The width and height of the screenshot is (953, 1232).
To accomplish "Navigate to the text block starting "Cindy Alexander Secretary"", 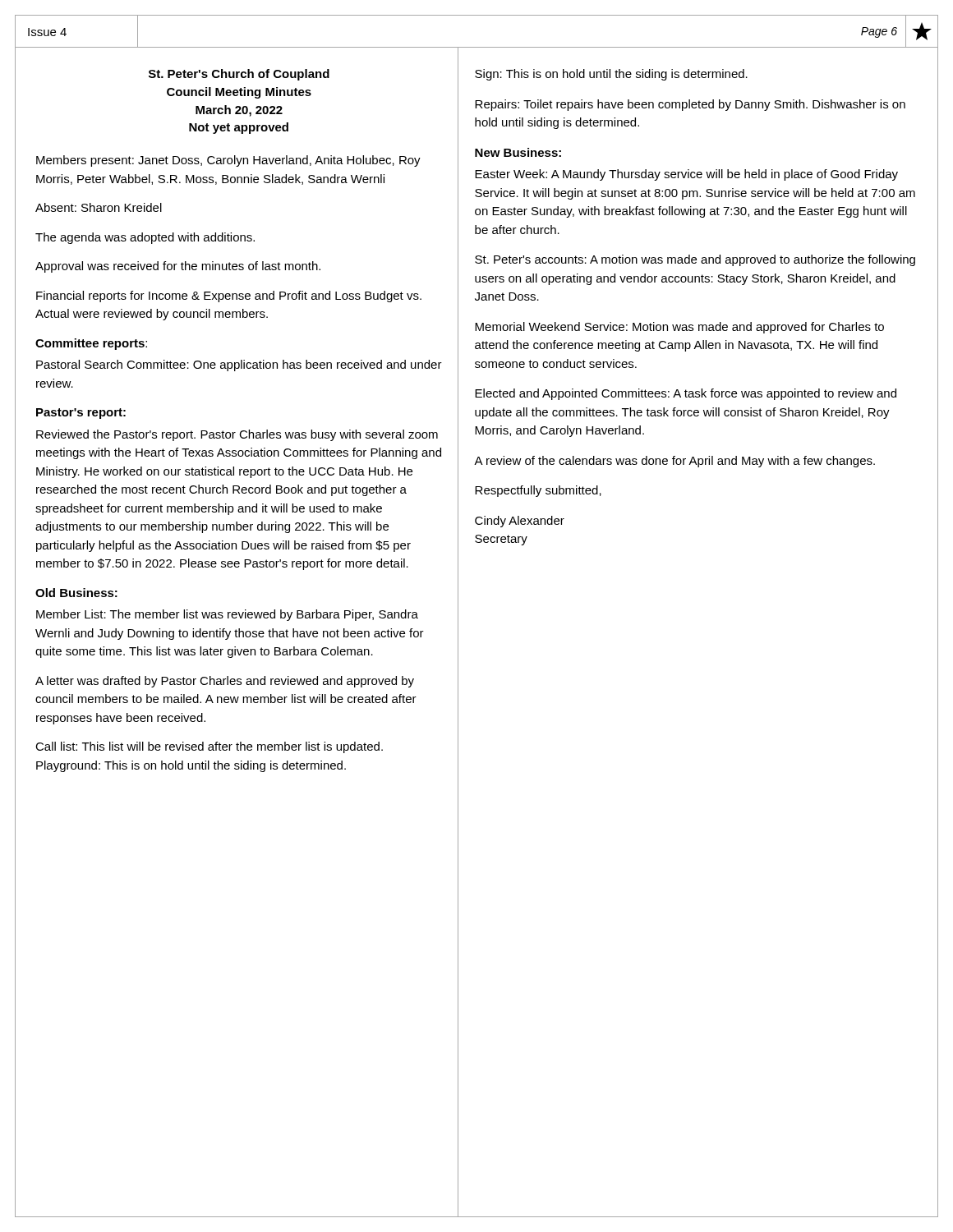I will coord(519,529).
